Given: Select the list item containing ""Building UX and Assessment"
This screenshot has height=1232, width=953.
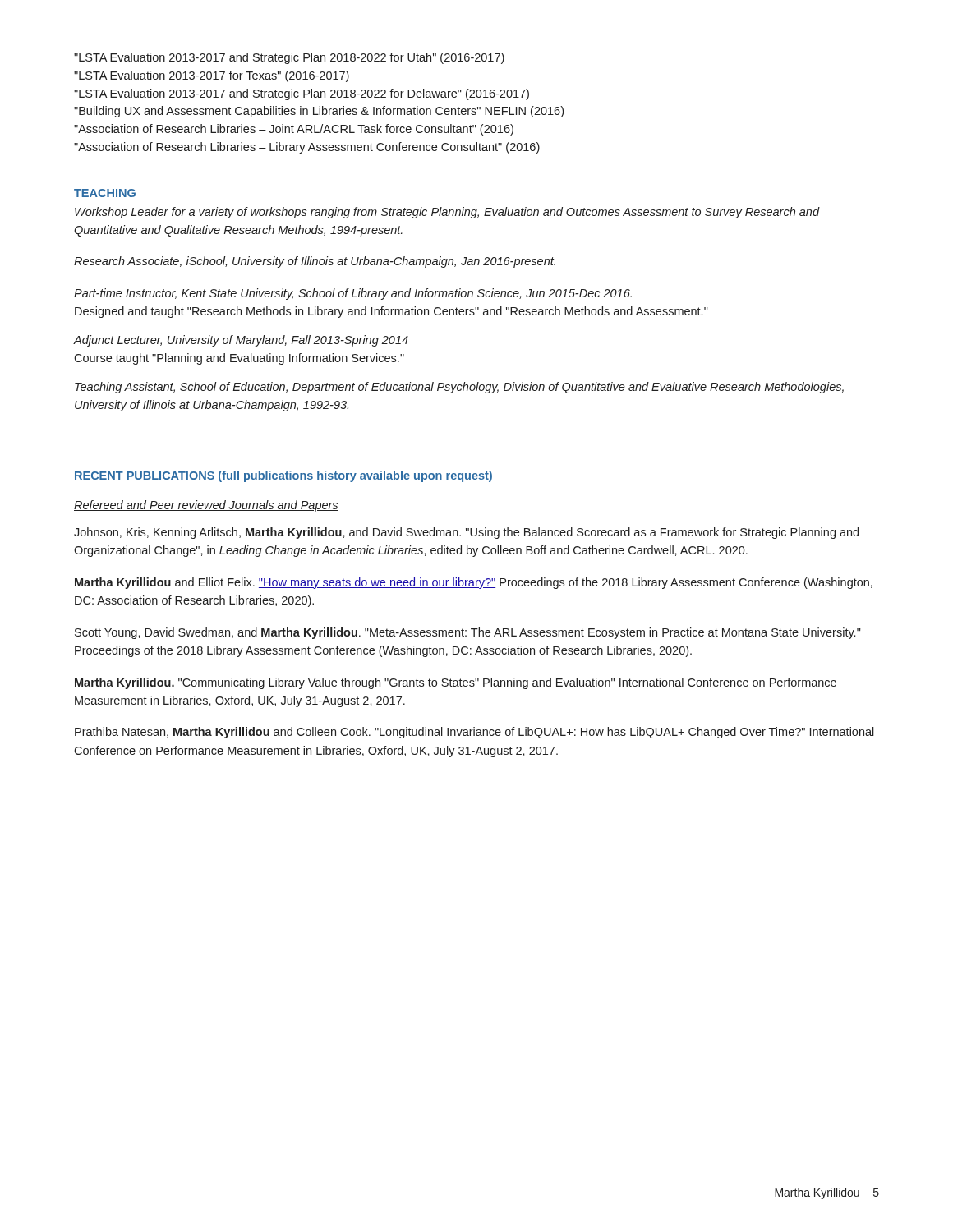Looking at the screenshot, I should [x=319, y=111].
